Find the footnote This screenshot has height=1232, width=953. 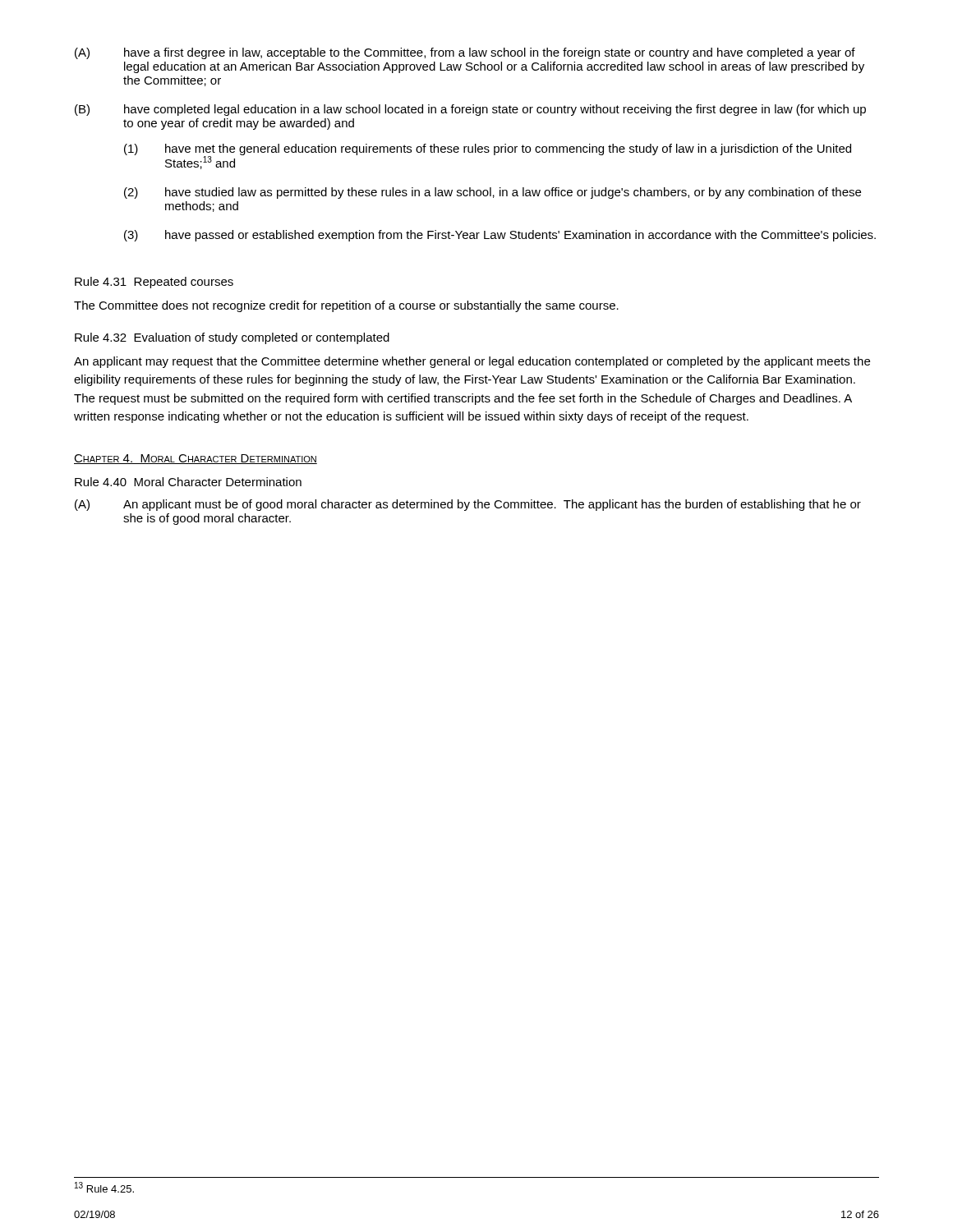(104, 1188)
